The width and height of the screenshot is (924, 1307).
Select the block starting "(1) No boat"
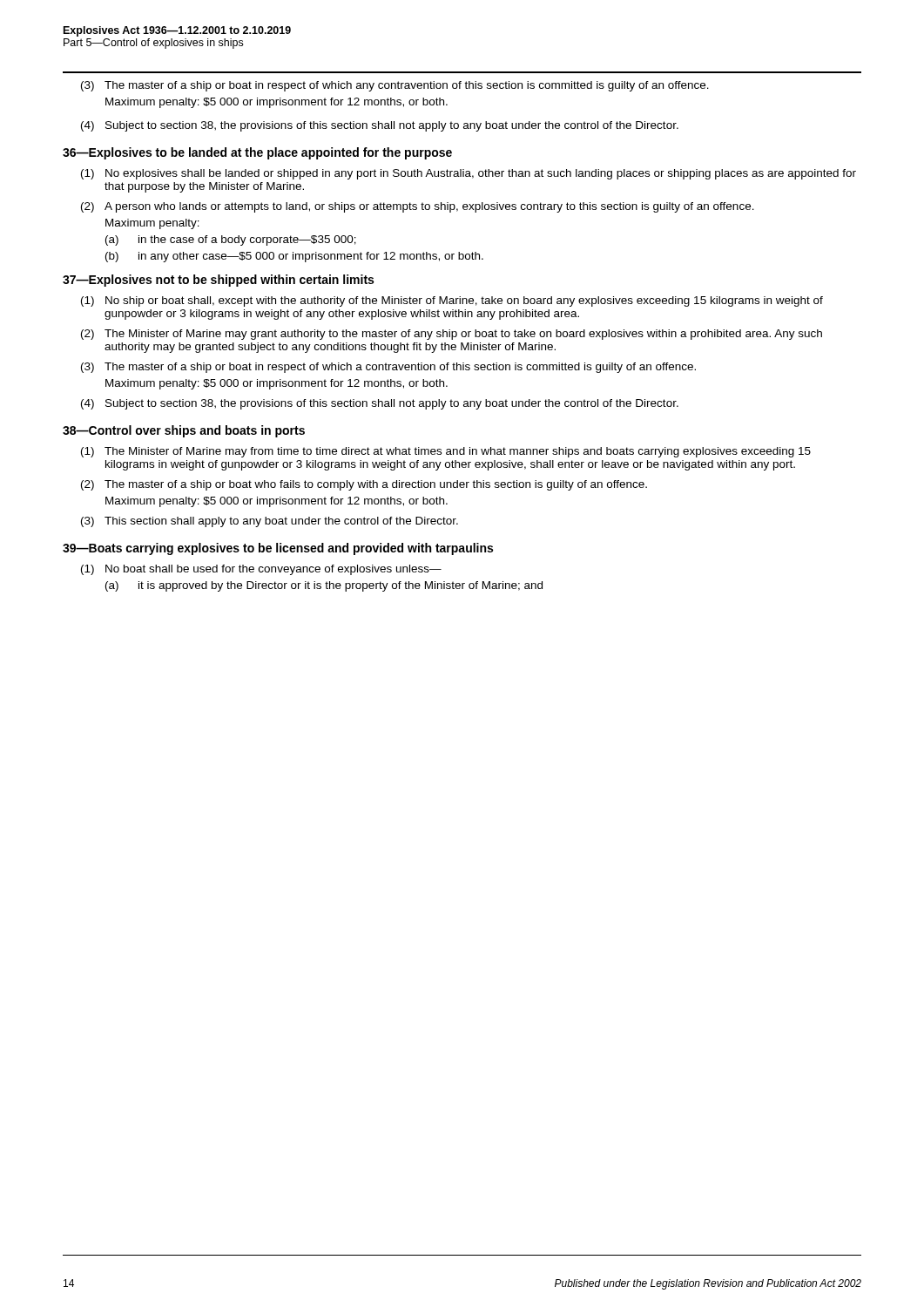[x=462, y=577]
